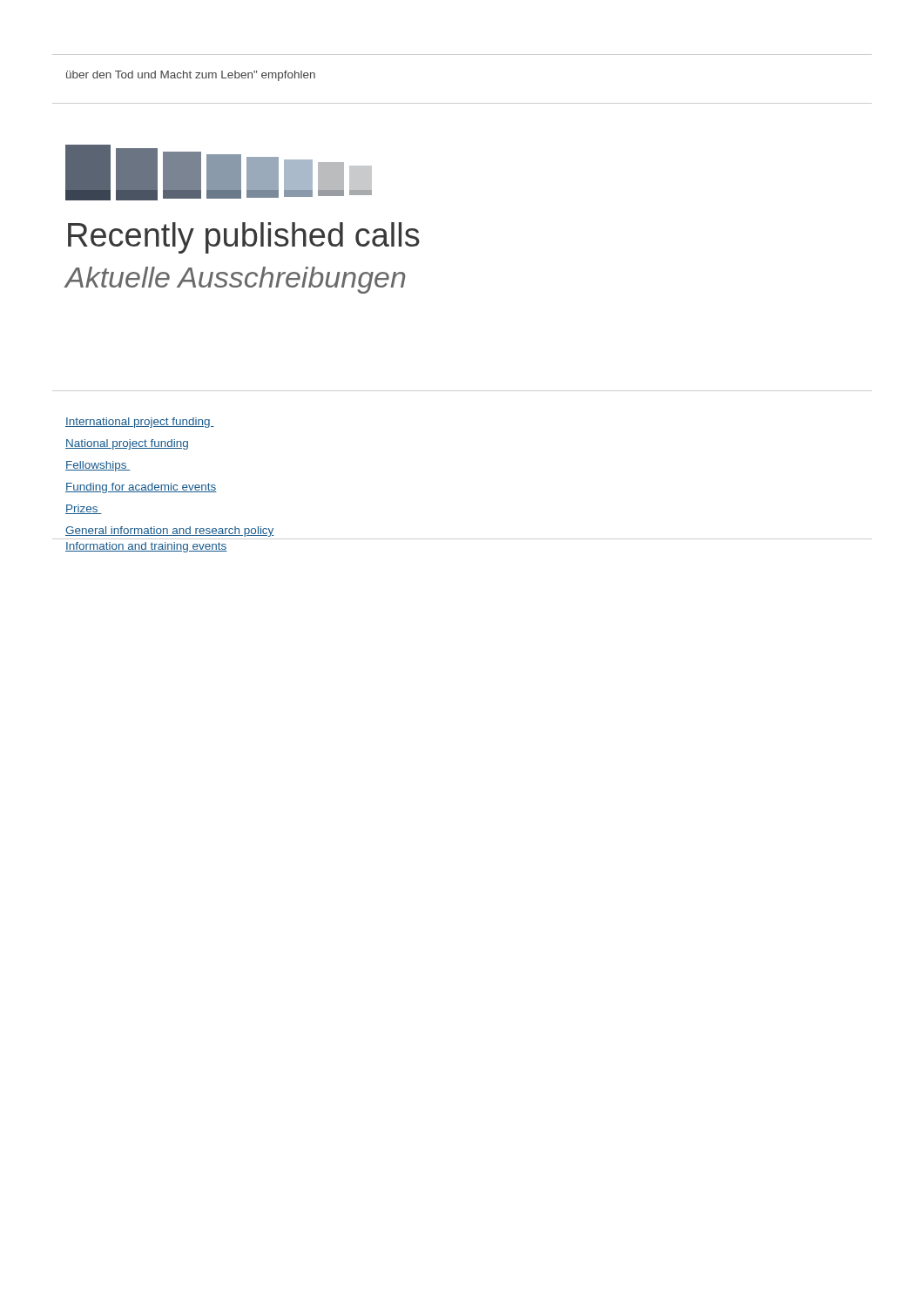Point to the text block starting "Information and training"

point(146,547)
